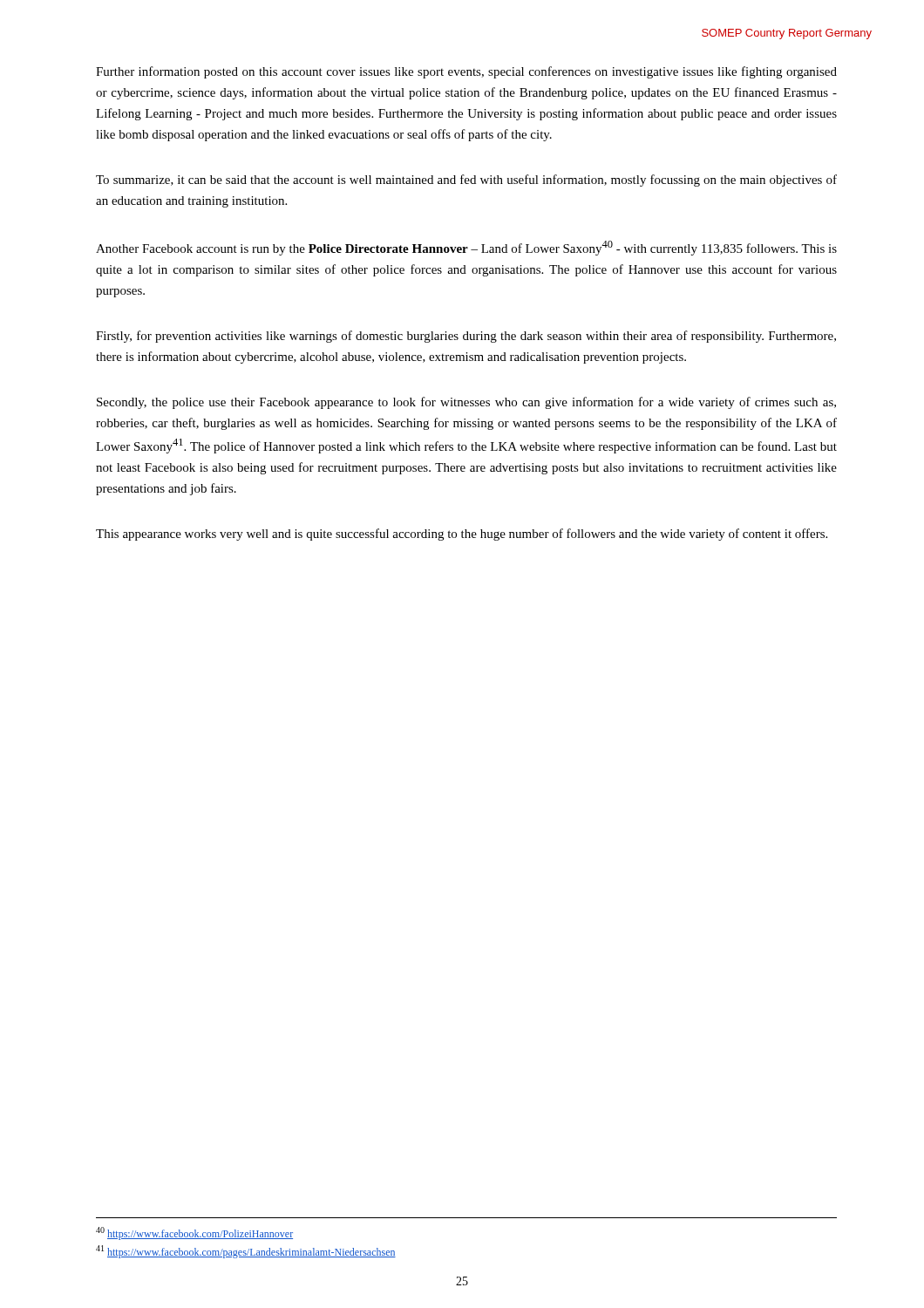Click on the text block with the text "Firstly, for prevention activities like"
The height and width of the screenshot is (1308, 924).
coord(466,346)
